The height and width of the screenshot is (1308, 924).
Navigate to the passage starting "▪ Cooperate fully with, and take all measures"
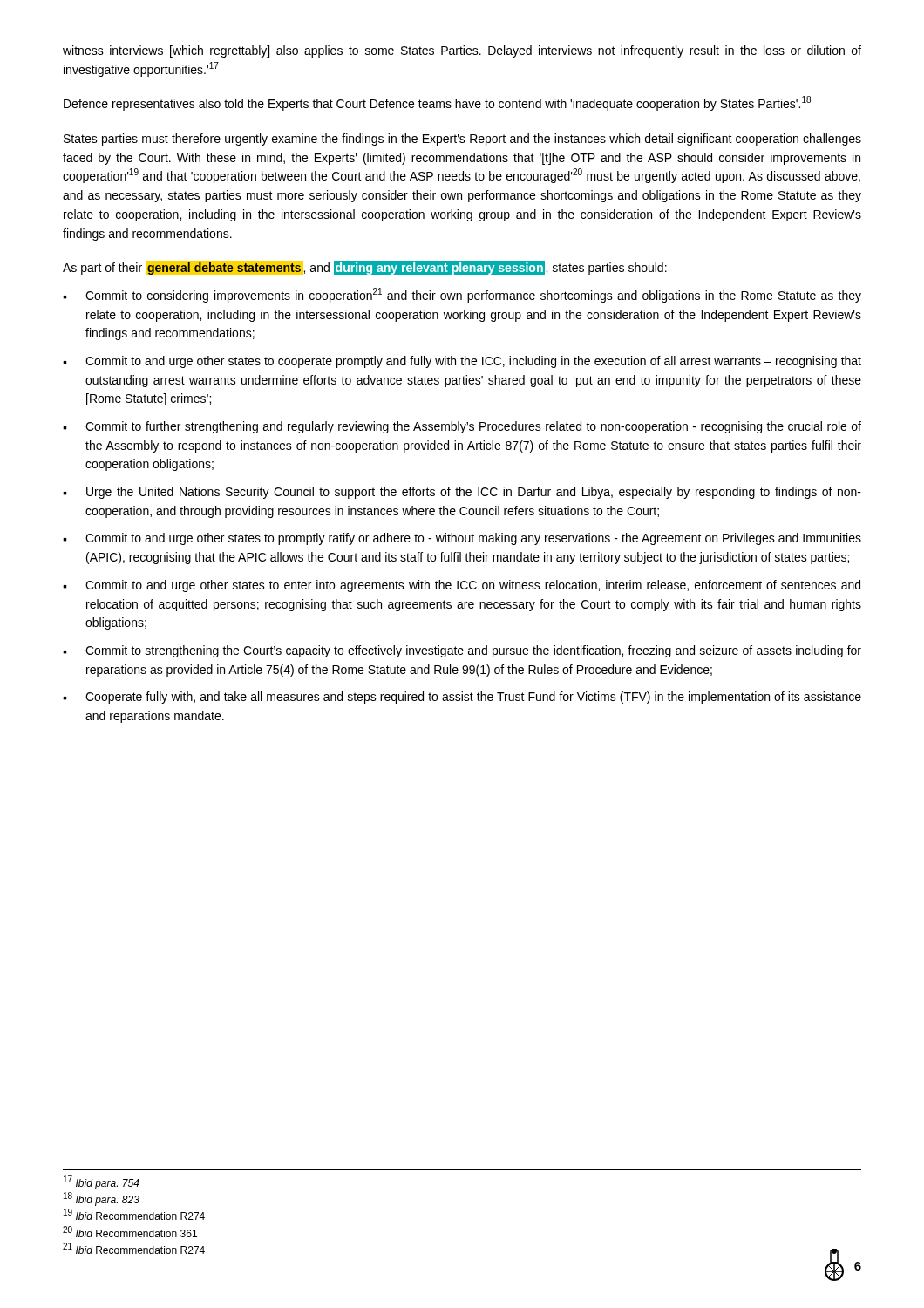click(462, 707)
